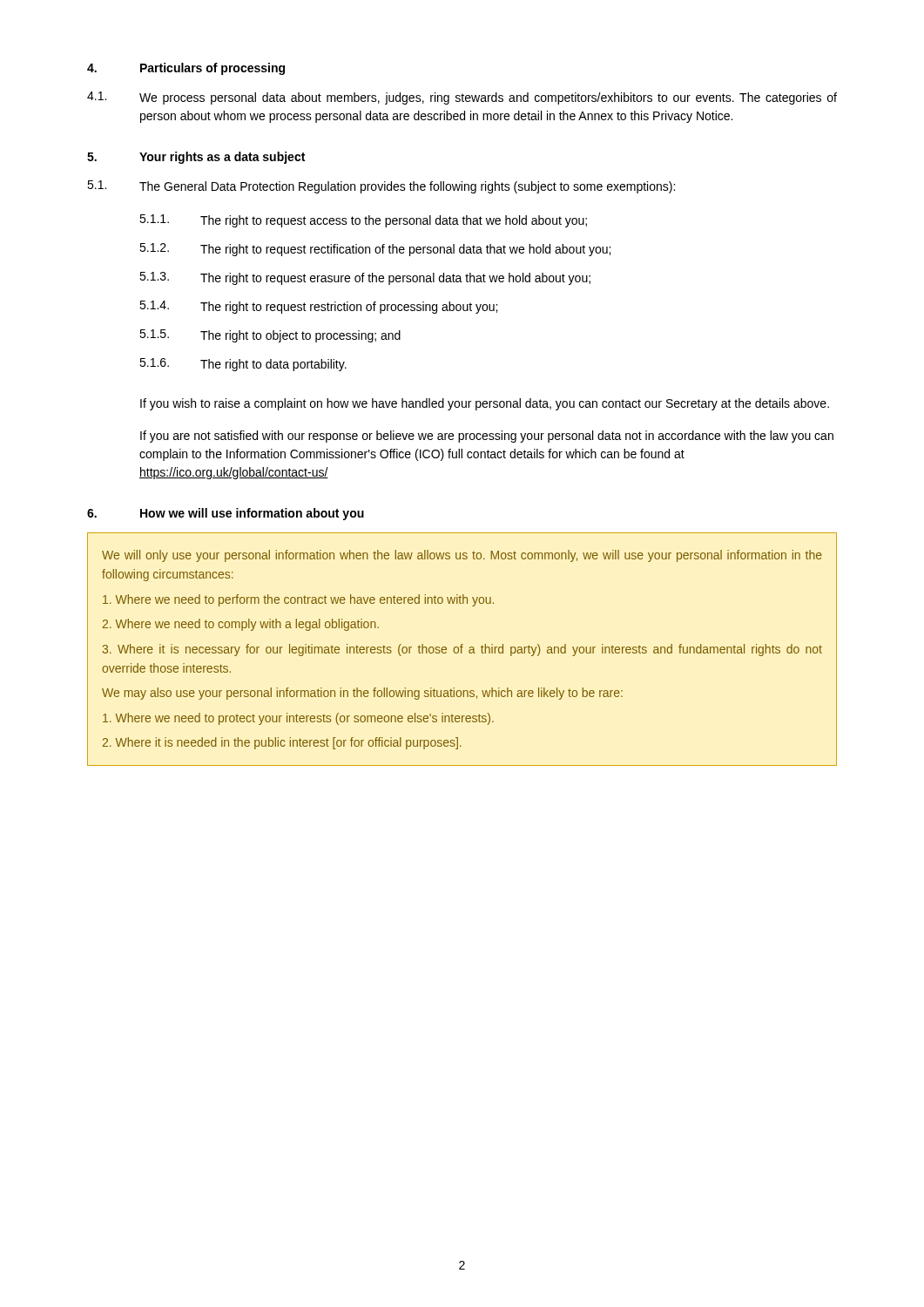Viewport: 924px width, 1307px height.
Task: Locate the section header that opens with "5. Your rights as a data"
Action: pos(196,157)
